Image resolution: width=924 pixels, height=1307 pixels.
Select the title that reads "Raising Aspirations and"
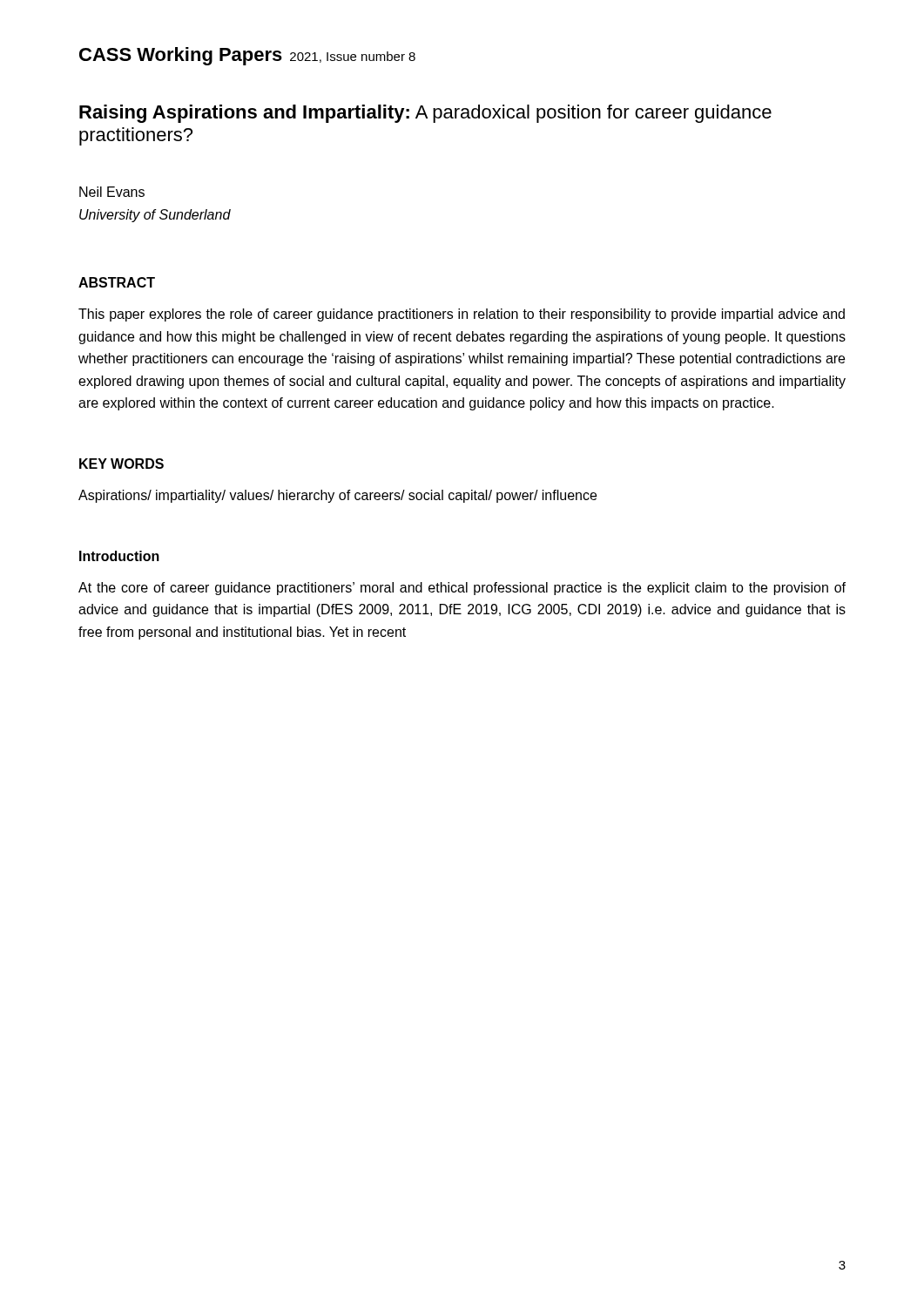[x=425, y=123]
